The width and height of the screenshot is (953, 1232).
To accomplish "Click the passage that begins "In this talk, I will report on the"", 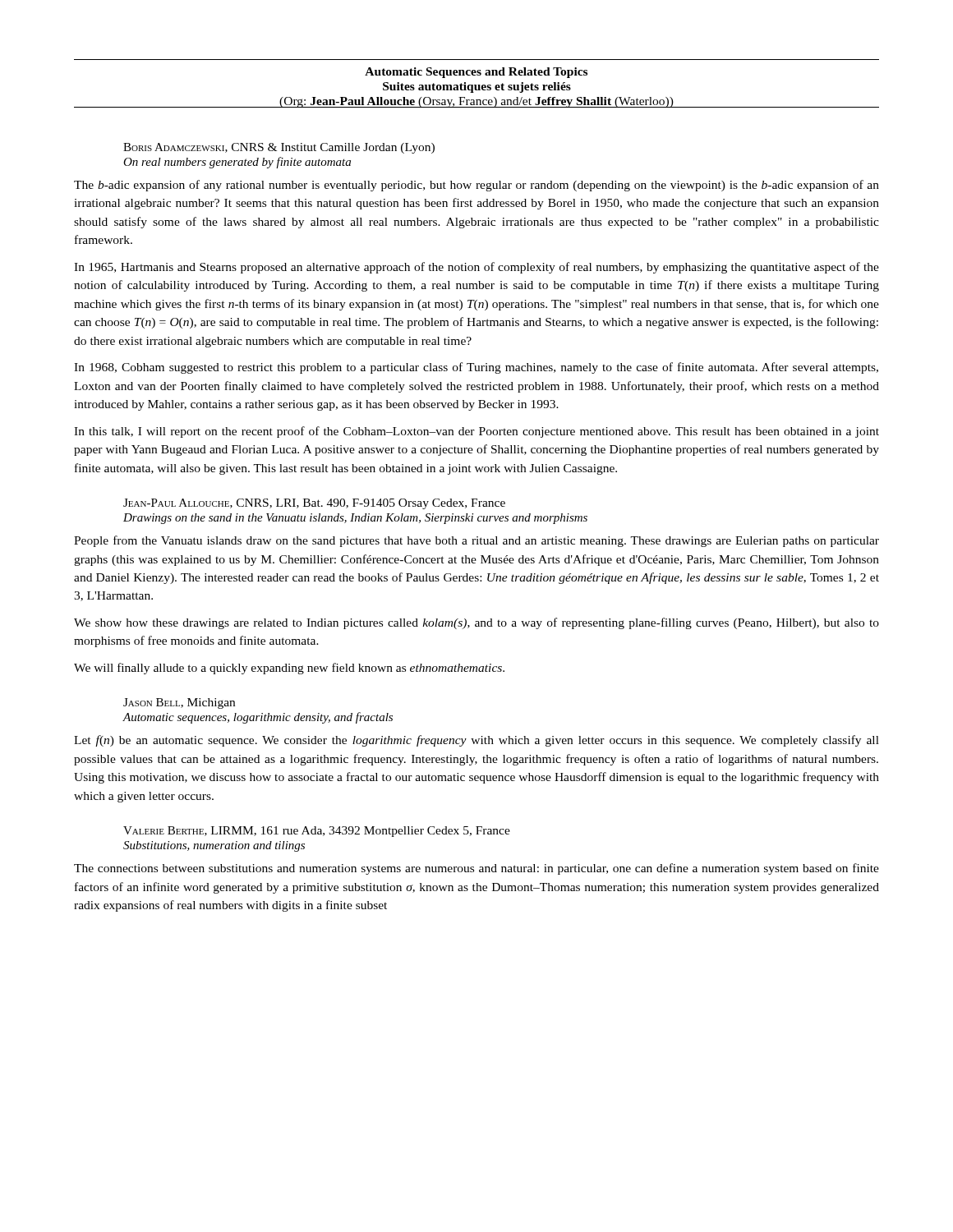I will (476, 449).
